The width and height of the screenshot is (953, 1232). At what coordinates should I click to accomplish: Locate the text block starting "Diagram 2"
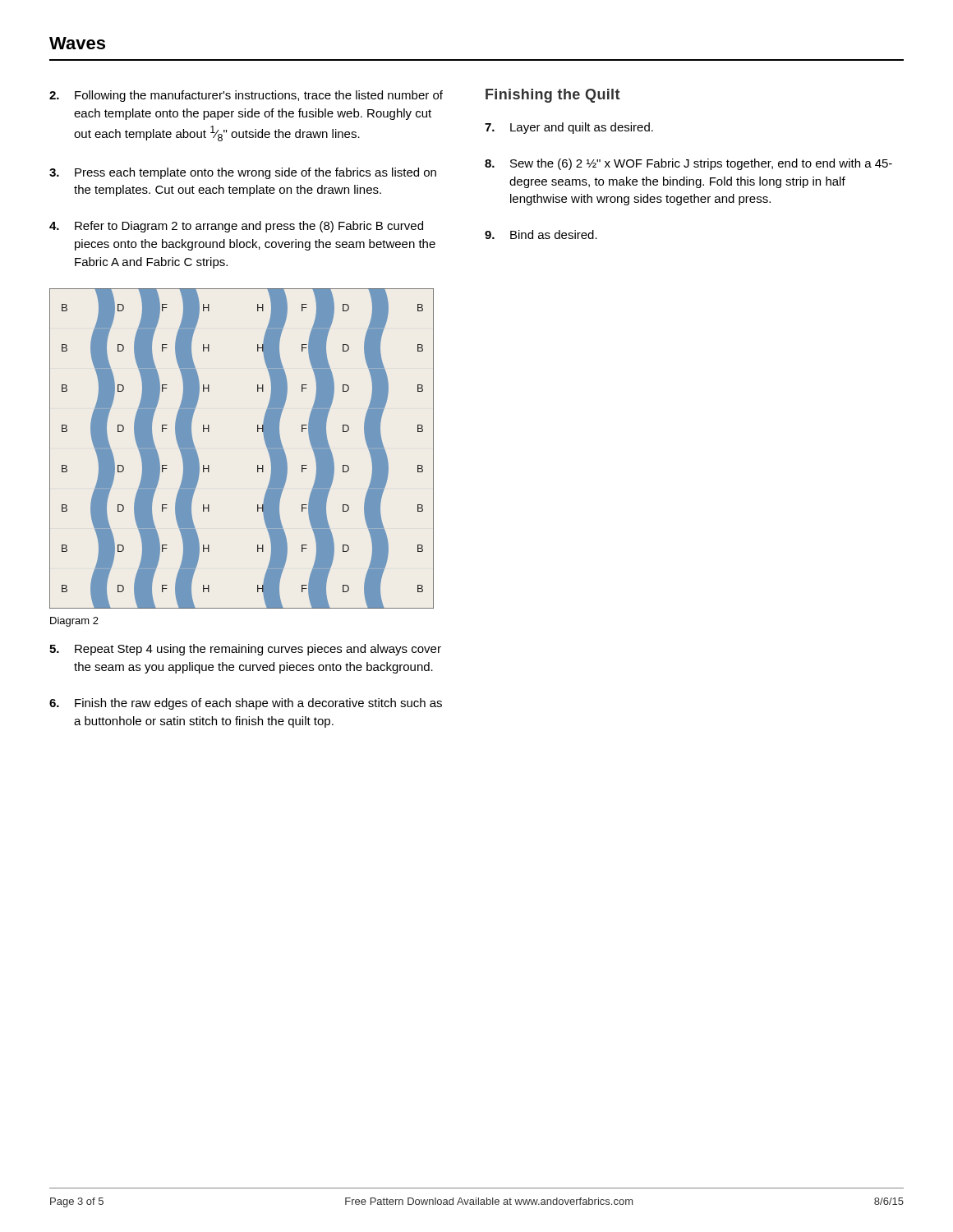74,621
